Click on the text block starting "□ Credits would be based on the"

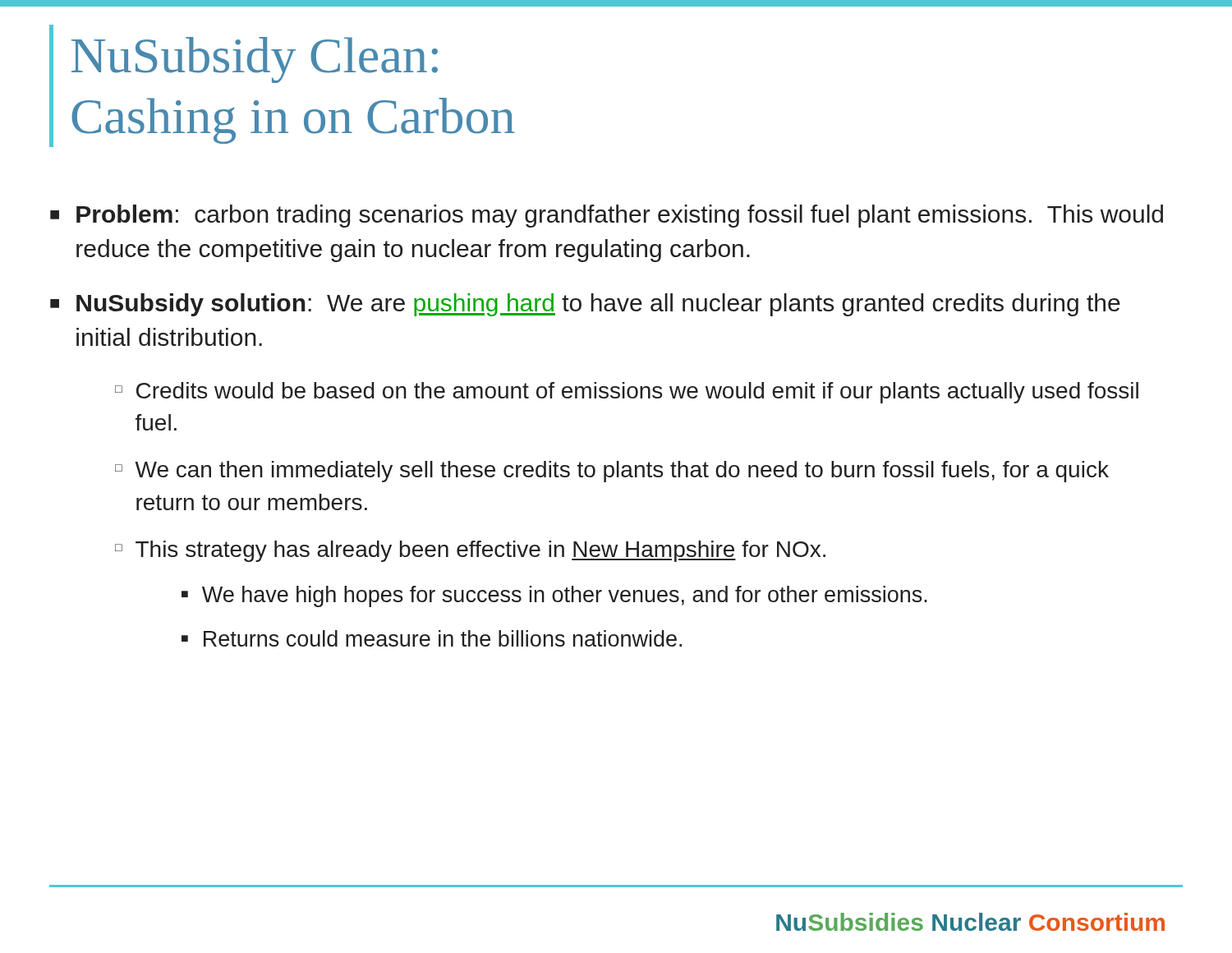coord(641,407)
